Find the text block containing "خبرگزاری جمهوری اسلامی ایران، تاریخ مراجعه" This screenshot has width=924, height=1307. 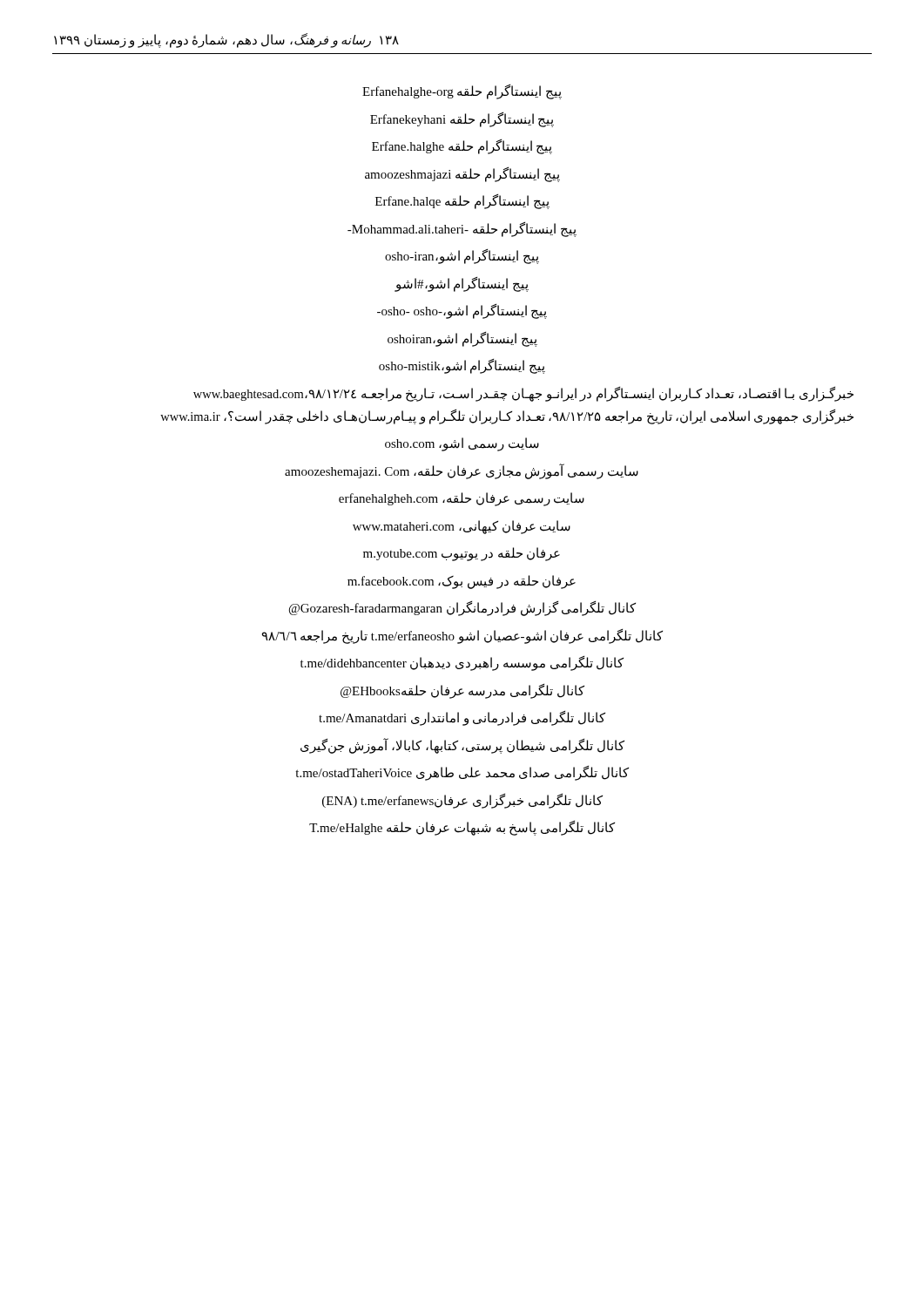click(507, 417)
